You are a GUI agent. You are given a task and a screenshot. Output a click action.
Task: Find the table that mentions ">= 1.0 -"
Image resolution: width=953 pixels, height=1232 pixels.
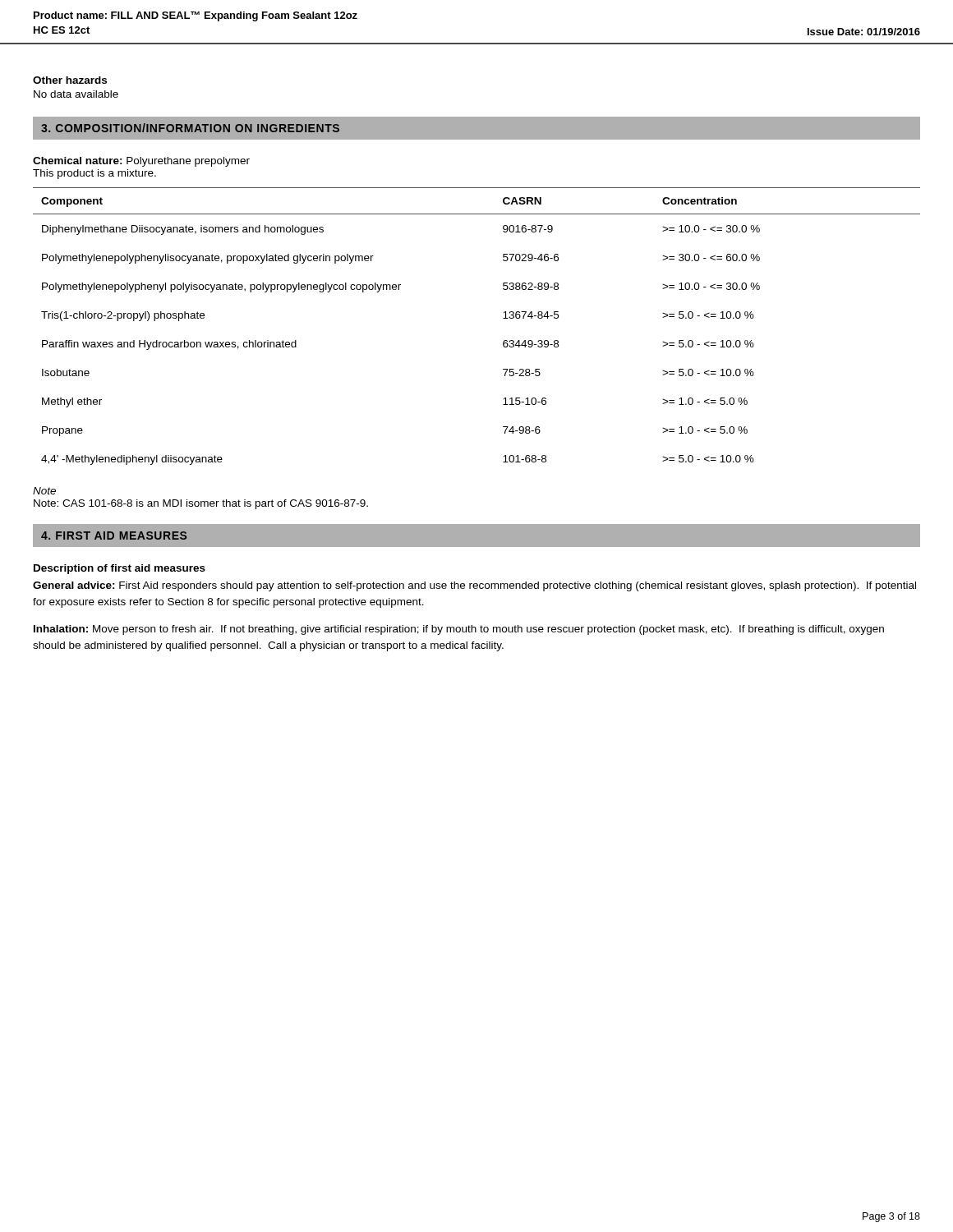click(x=476, y=330)
